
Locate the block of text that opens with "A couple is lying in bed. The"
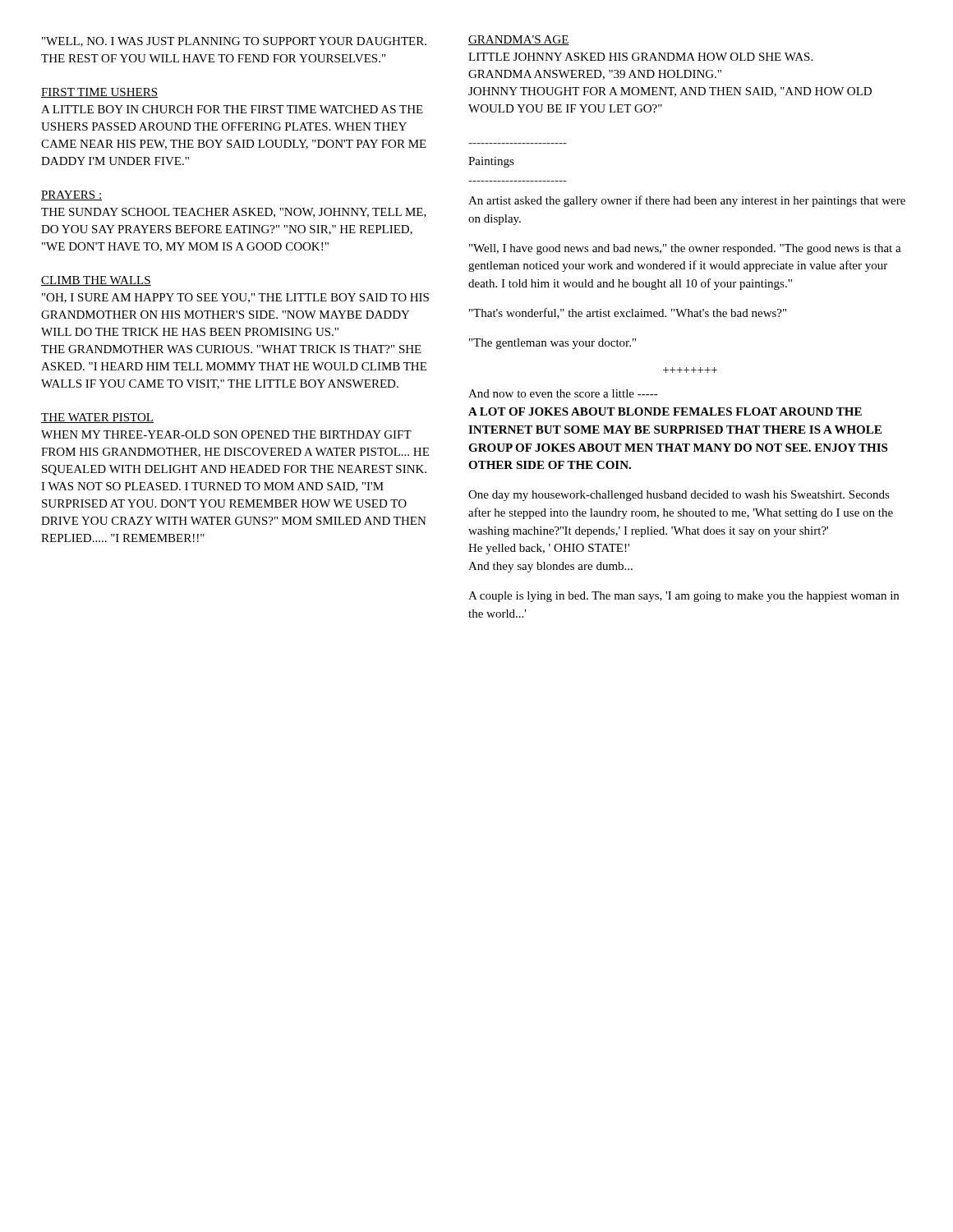click(x=684, y=604)
